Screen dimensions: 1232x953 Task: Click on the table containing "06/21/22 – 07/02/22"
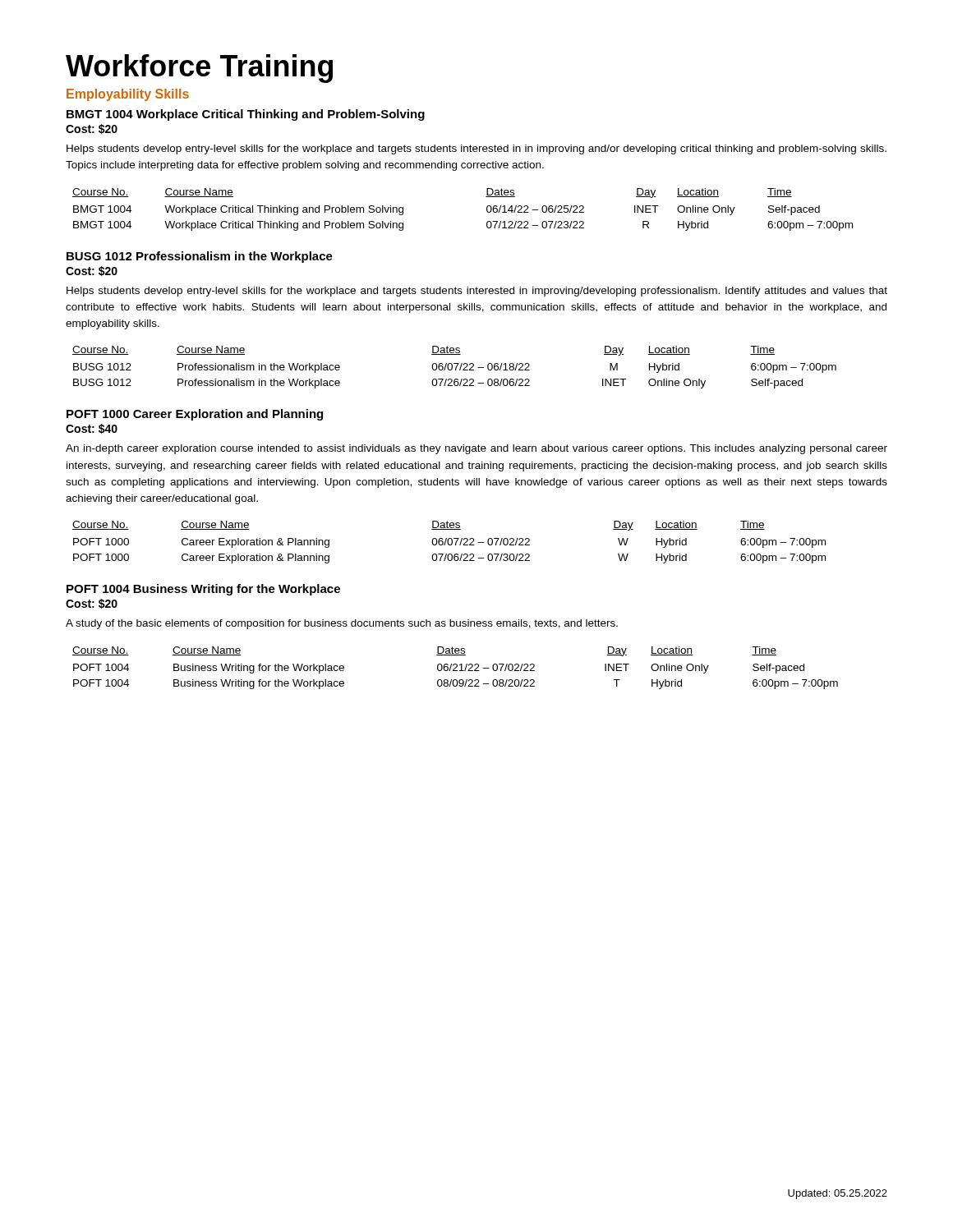(476, 666)
